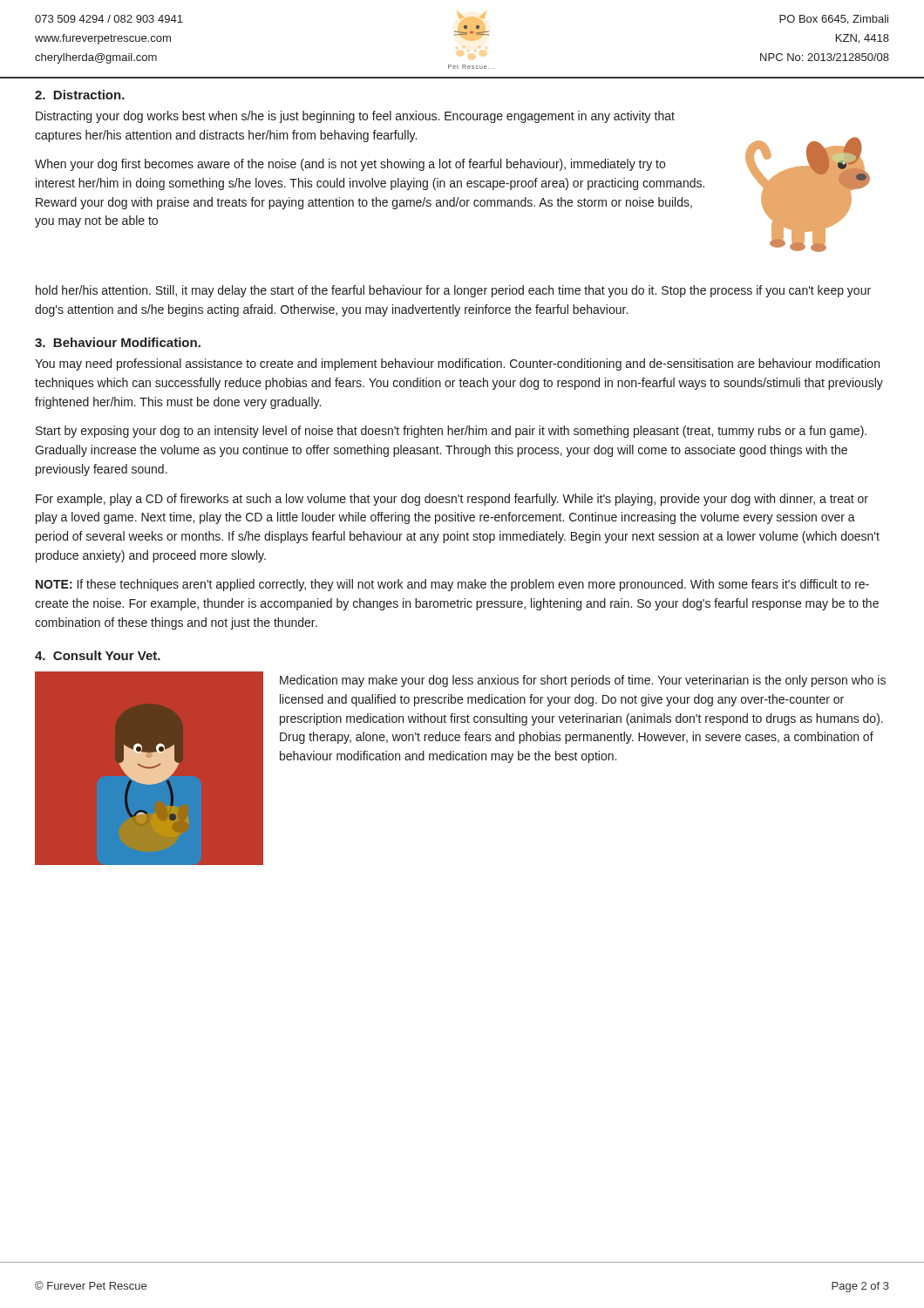Locate the illustration
The image size is (924, 1308).
(x=802, y=181)
